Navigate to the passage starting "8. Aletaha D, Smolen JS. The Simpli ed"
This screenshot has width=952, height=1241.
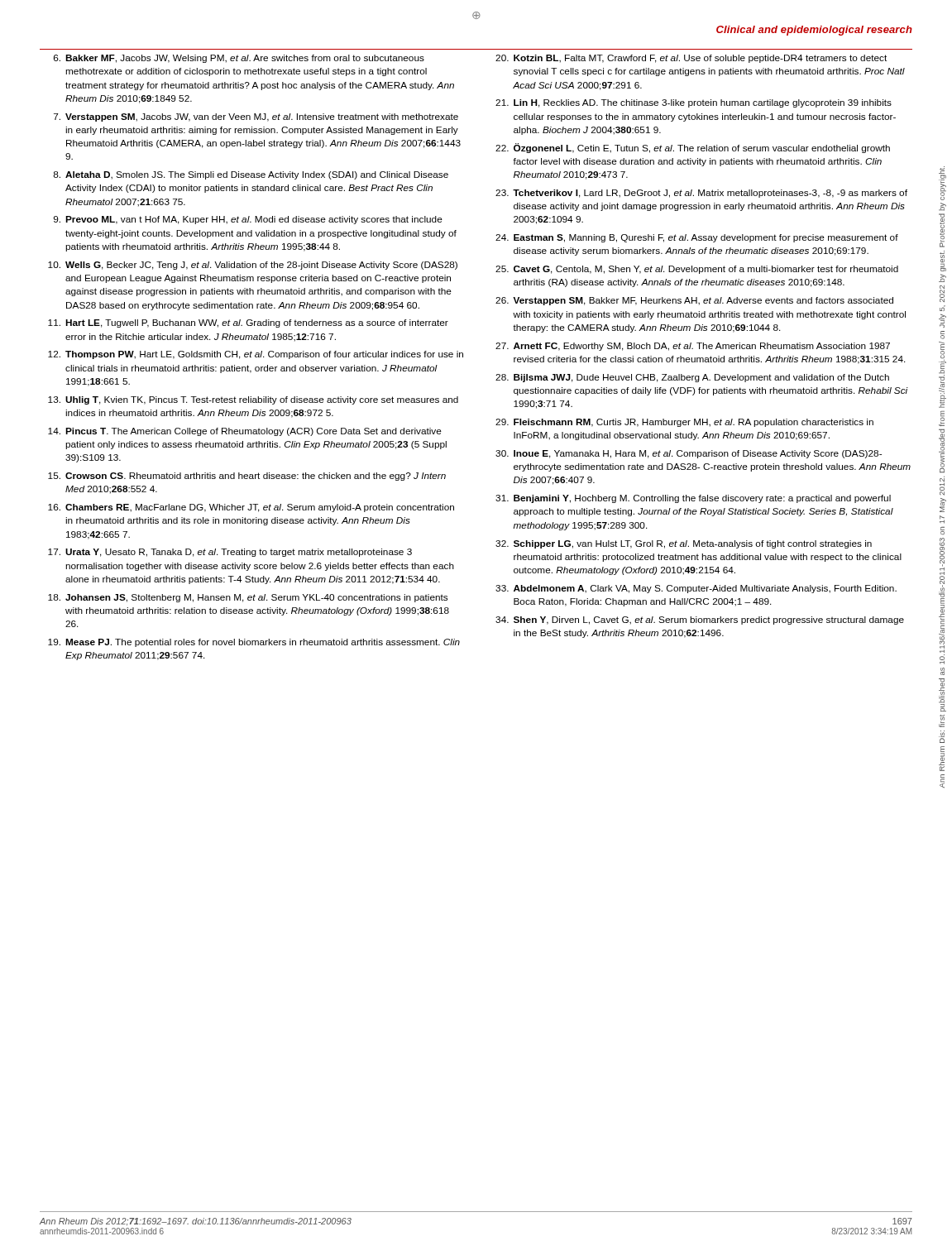click(252, 188)
